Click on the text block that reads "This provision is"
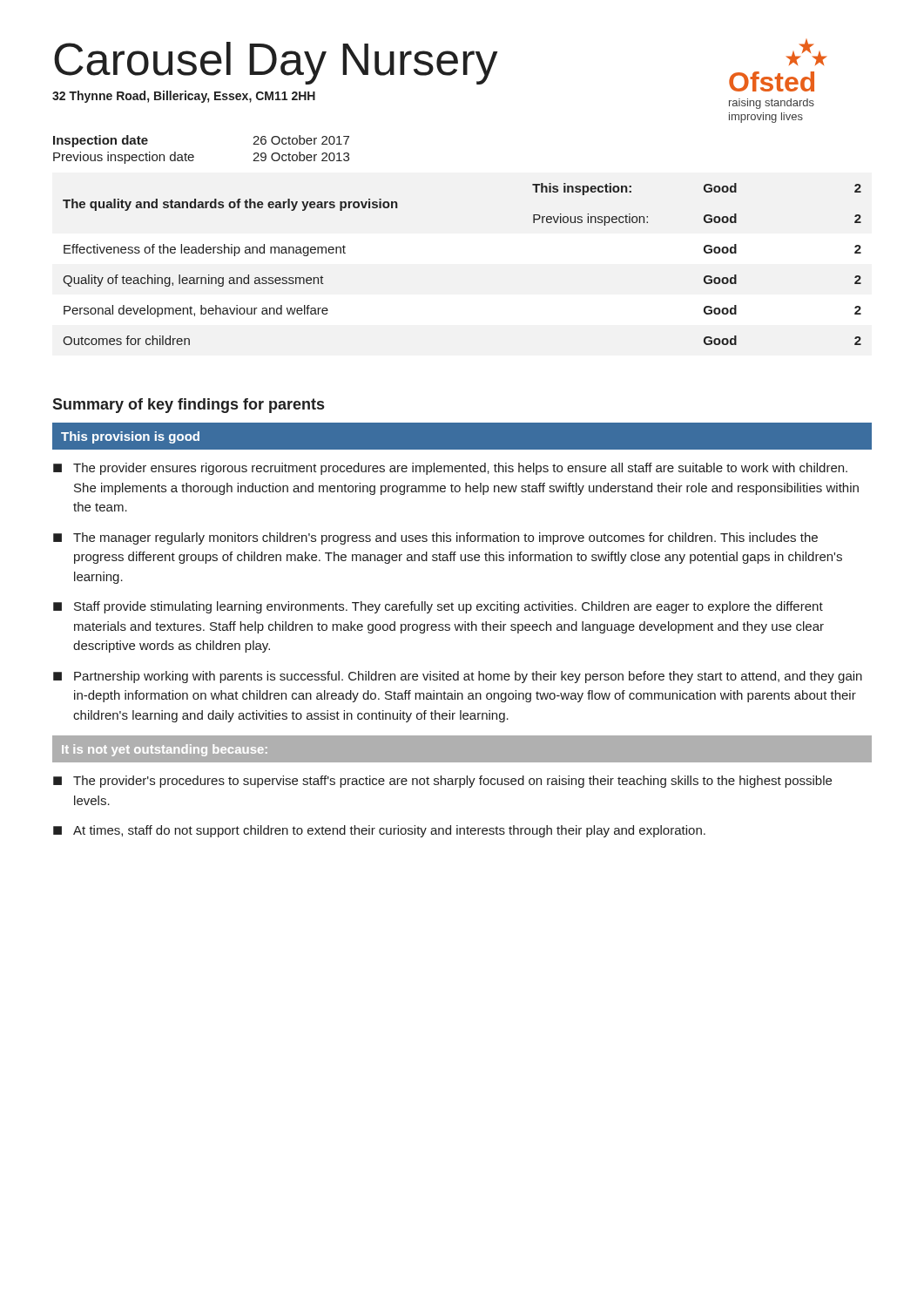 pos(130,437)
